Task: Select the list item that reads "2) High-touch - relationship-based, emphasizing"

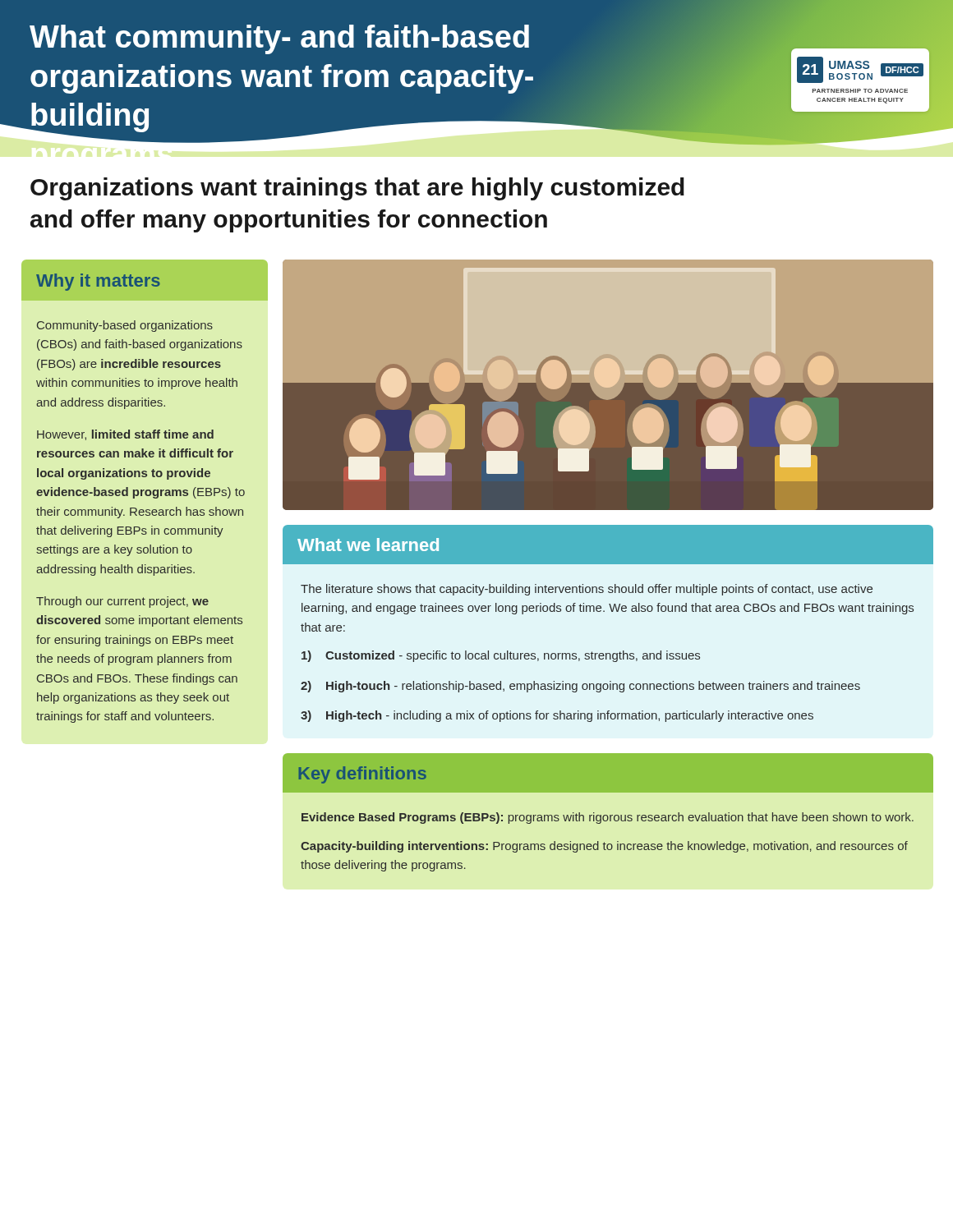Action: pos(580,686)
